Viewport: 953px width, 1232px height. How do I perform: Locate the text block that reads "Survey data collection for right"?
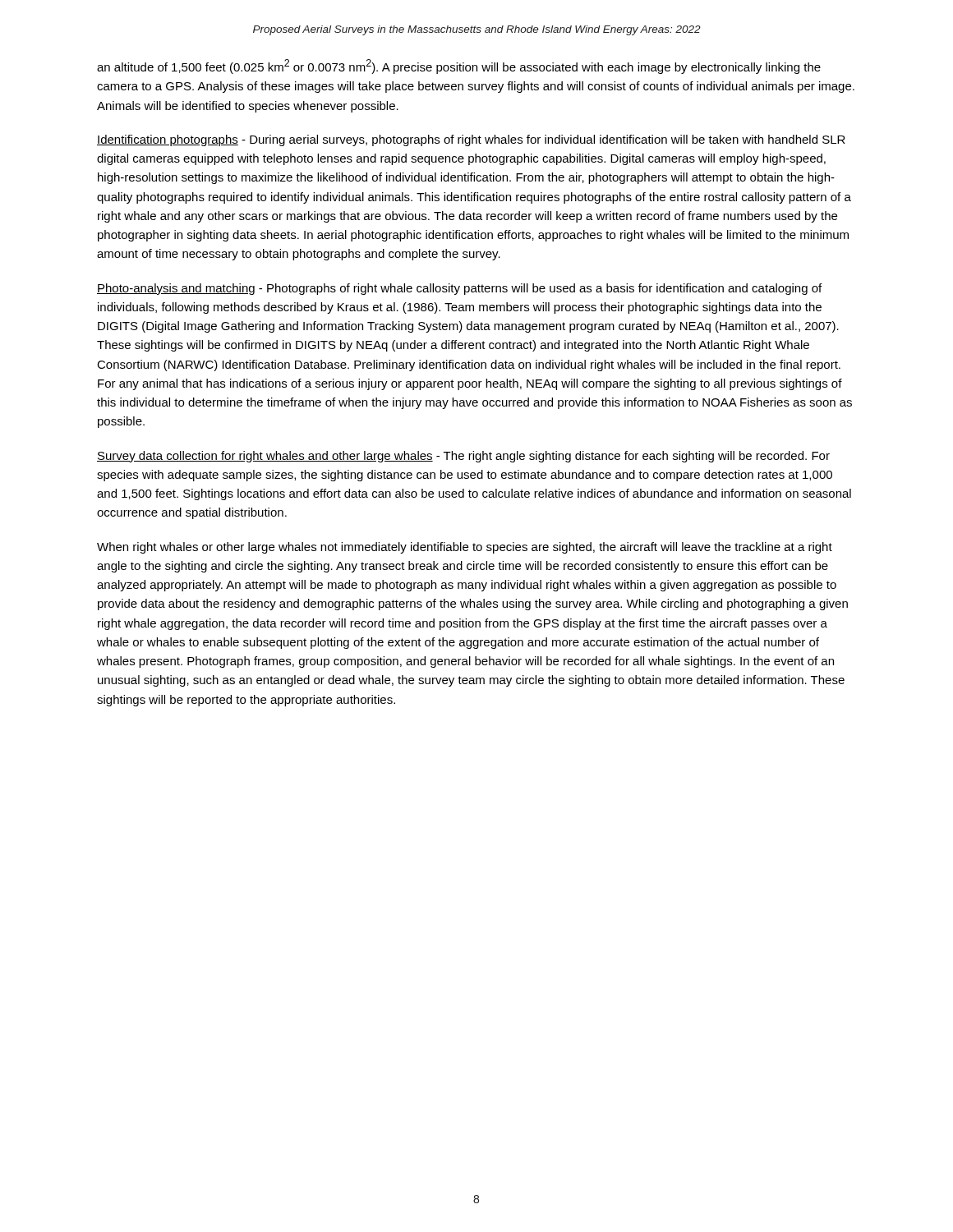[474, 484]
